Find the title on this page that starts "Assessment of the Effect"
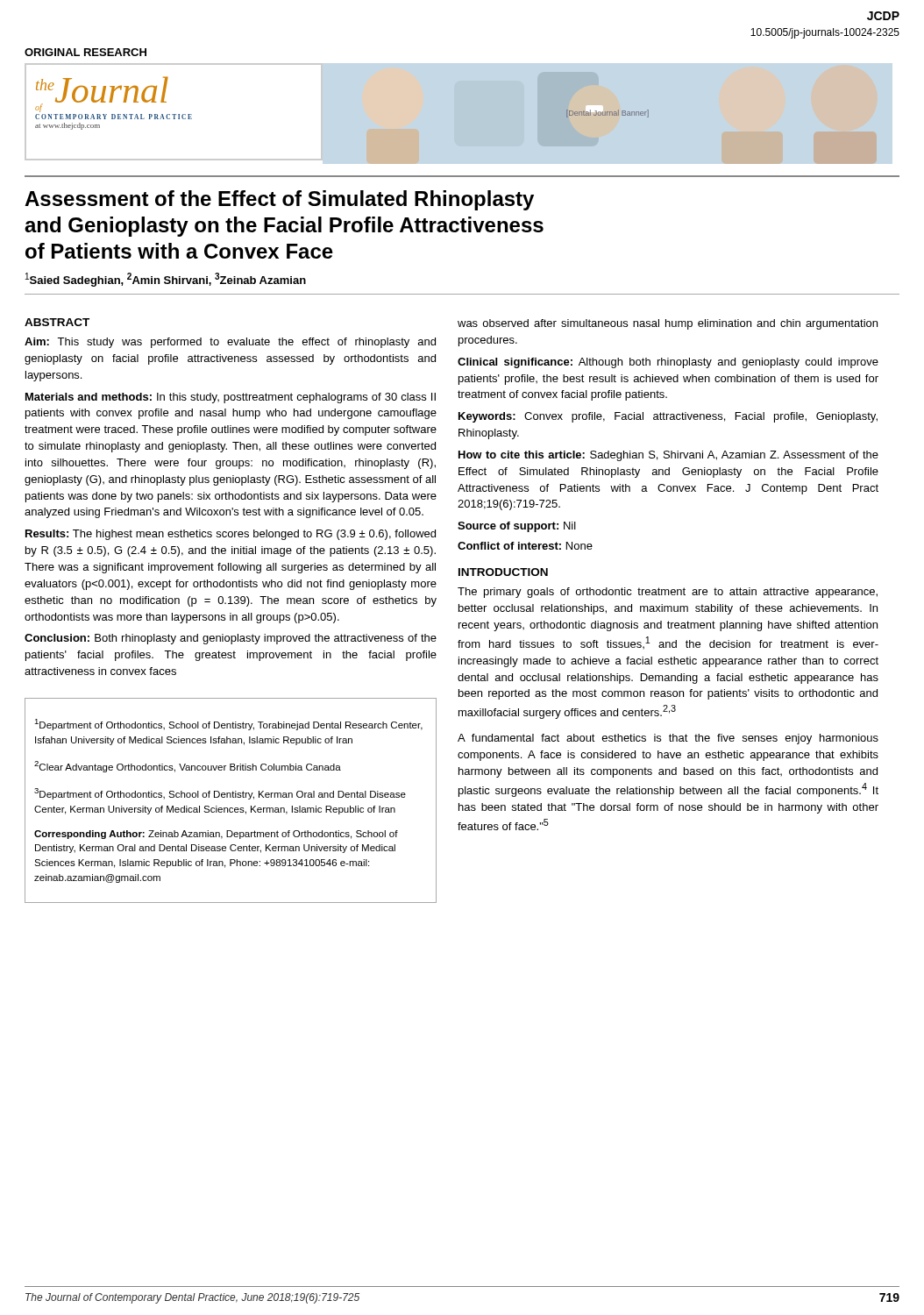924x1315 pixels. [284, 225]
